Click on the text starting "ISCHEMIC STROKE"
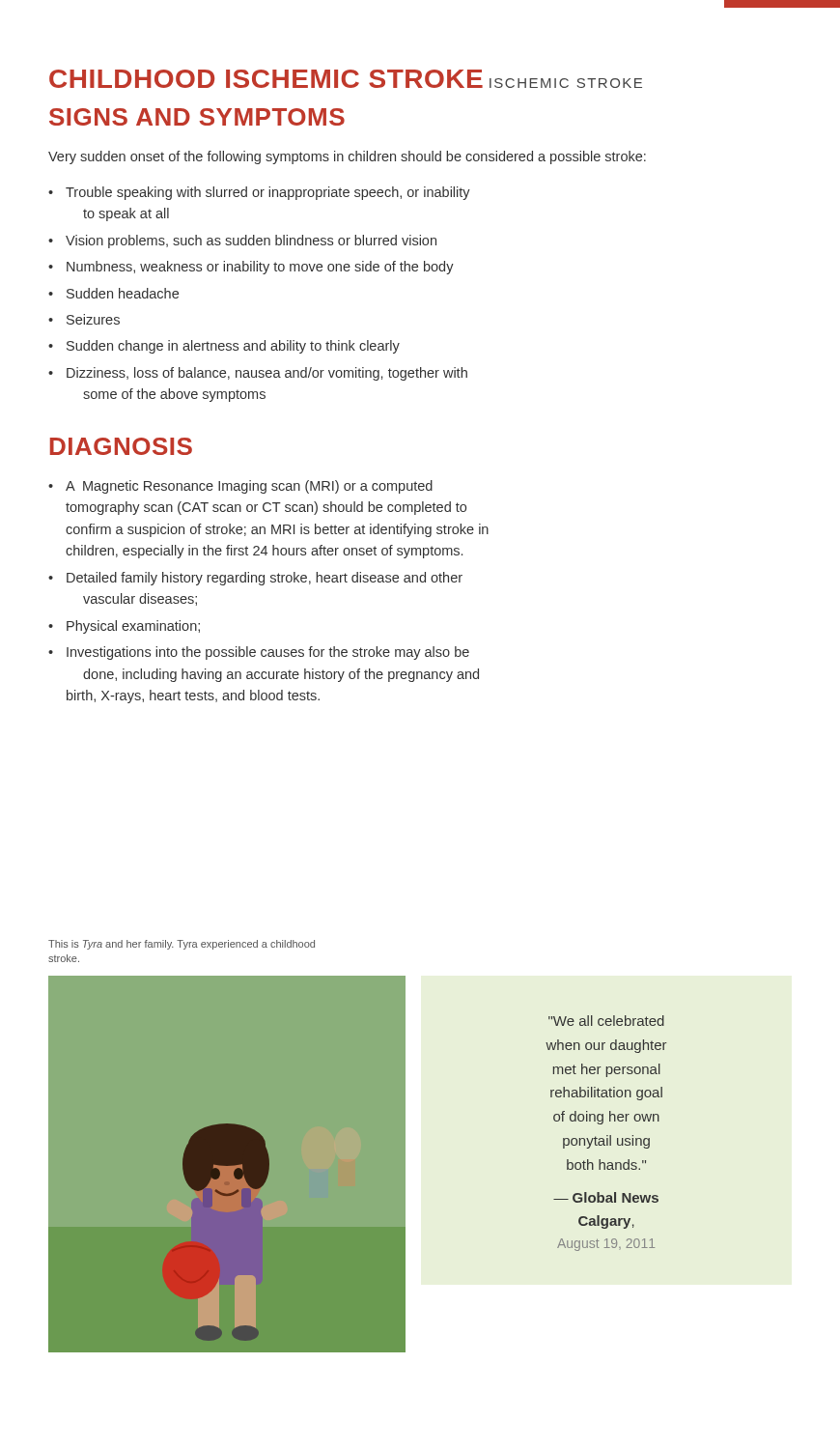The image size is (840, 1449). [566, 83]
